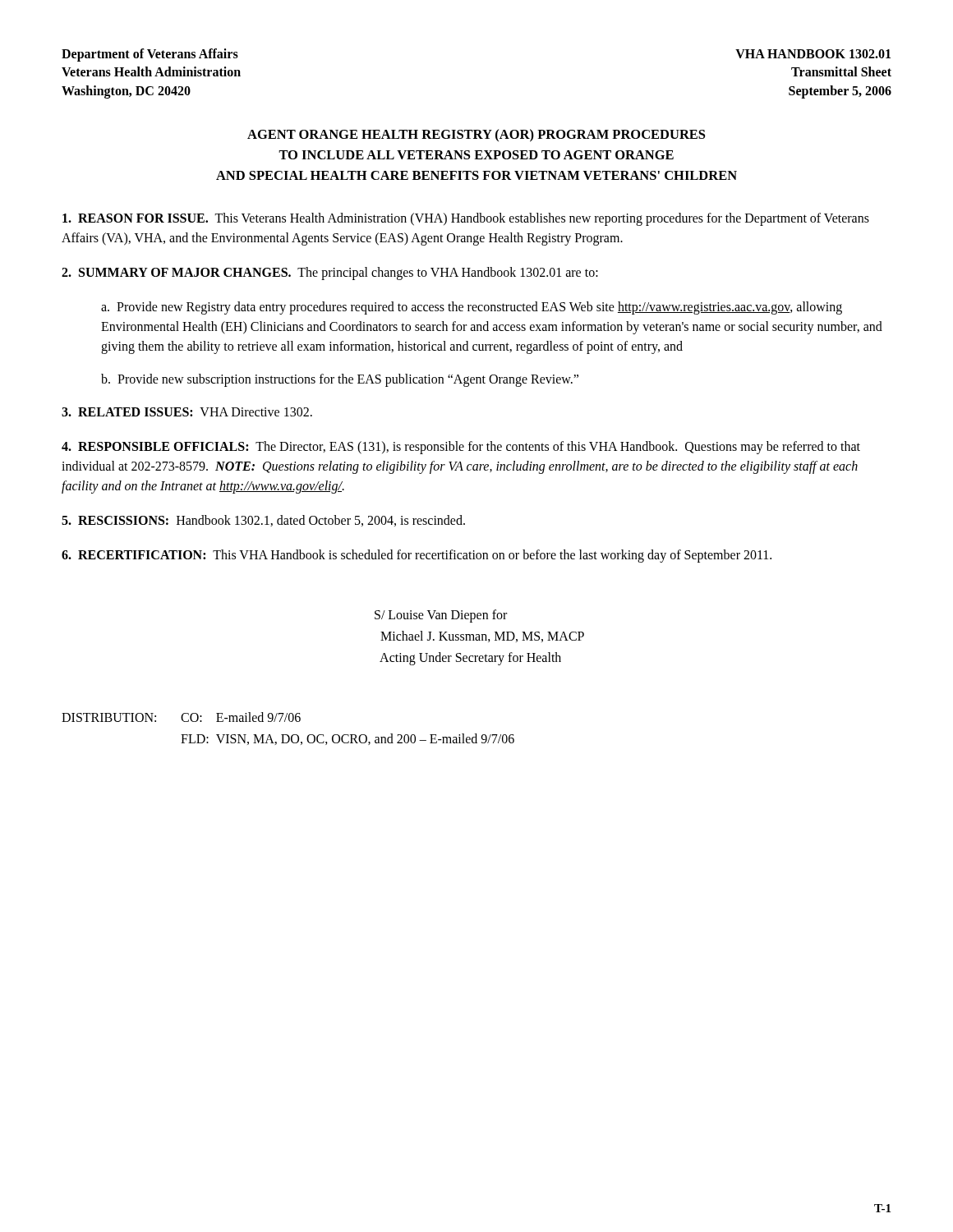Screen dimensions: 1232x953
Task: Select the title with the text "AGENT ORANGE HEALTH REGISTRY (AOR) PROGRAM PROCEDURES"
Action: point(476,155)
